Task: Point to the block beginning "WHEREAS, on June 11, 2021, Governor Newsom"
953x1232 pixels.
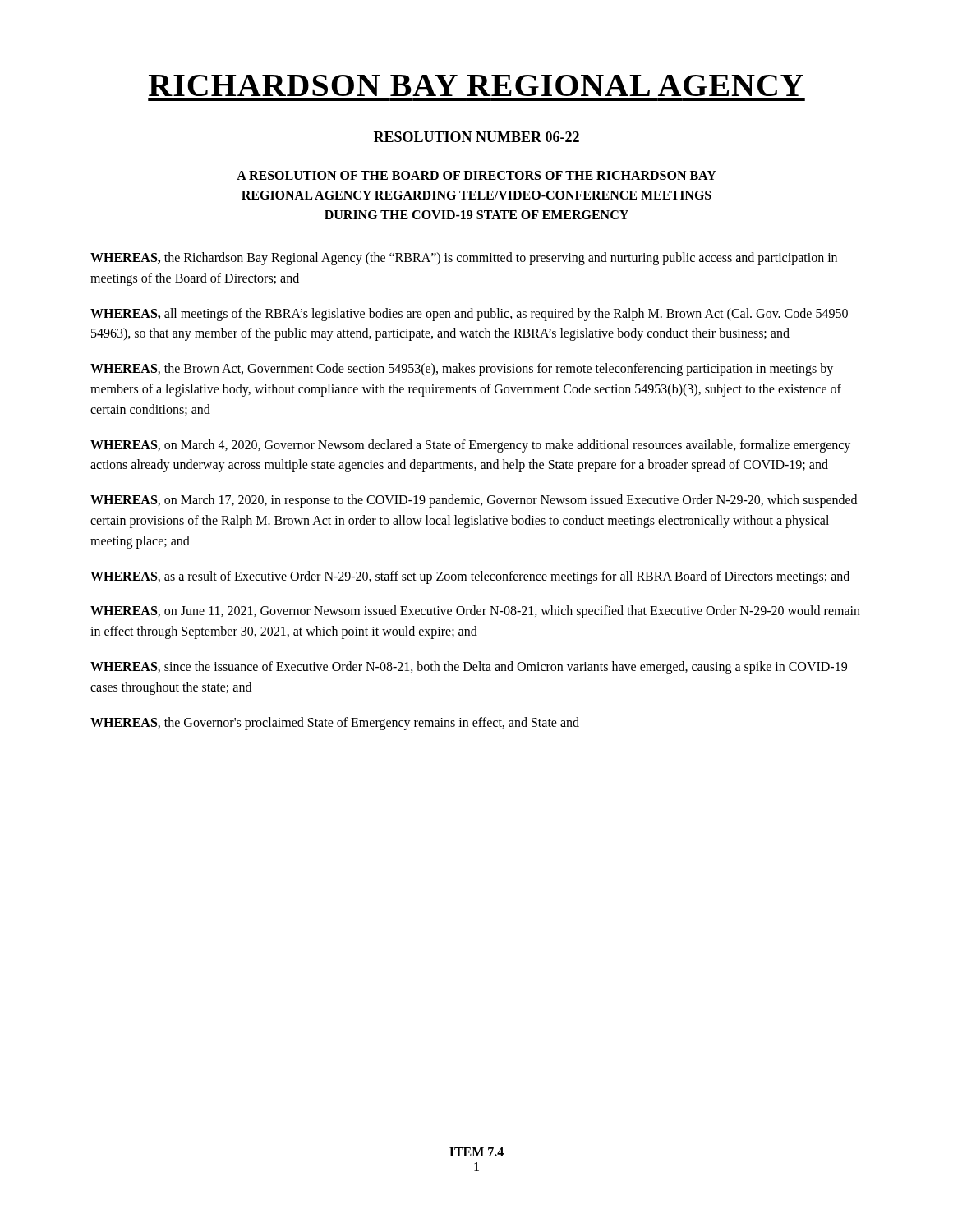Action: [x=476, y=622]
